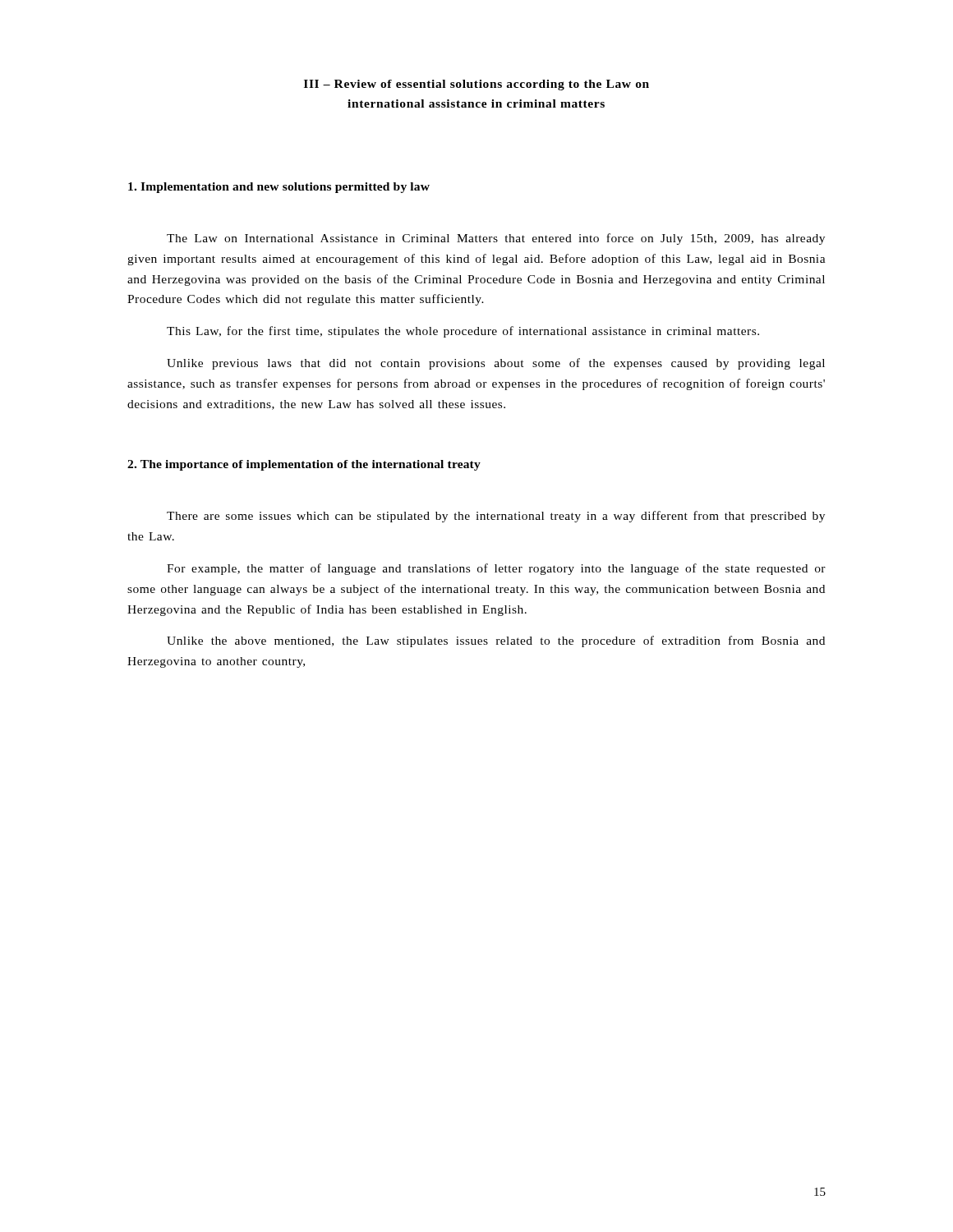Locate the block of text that opens with "Unlike previous laws that did"

tap(476, 384)
